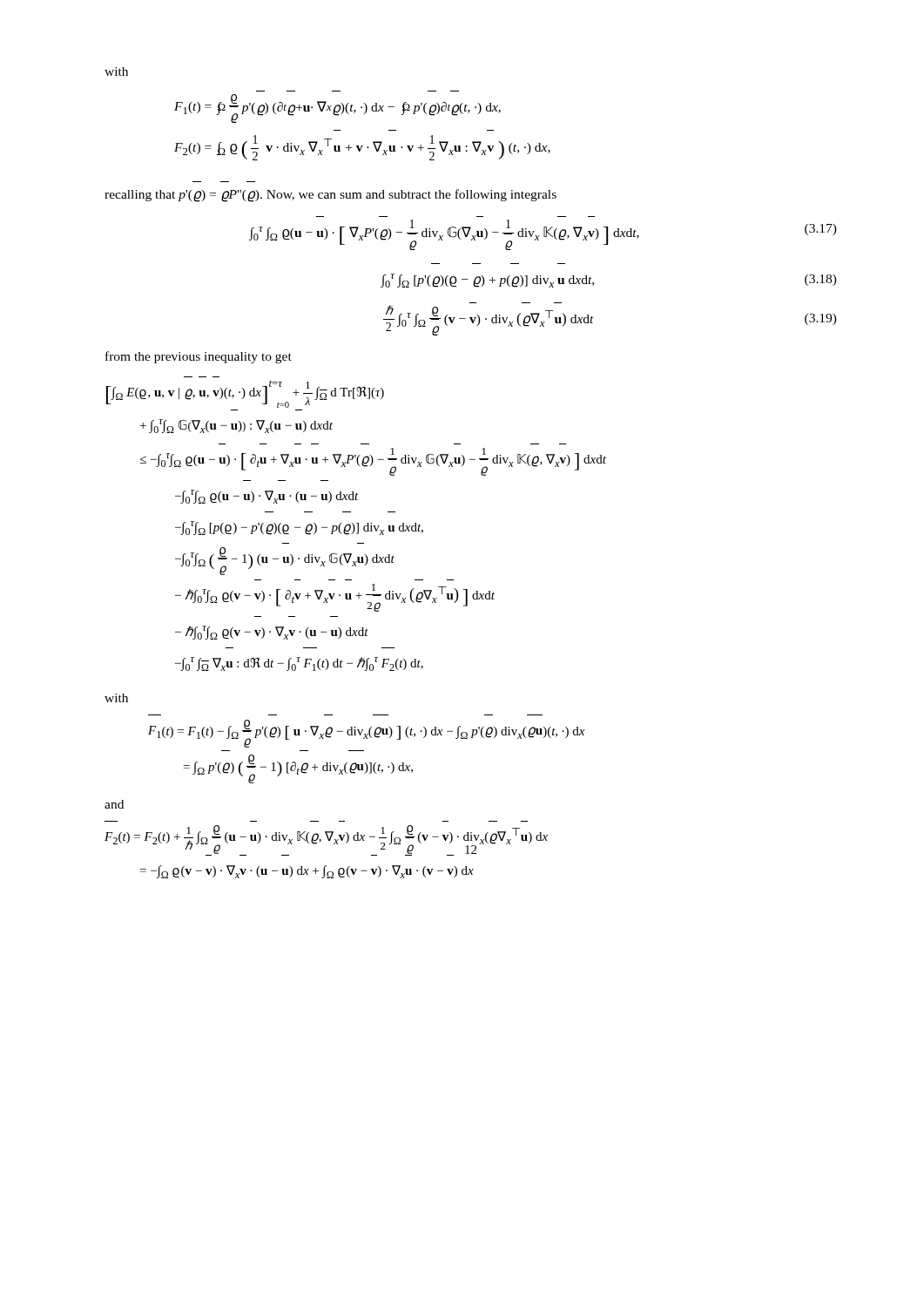This screenshot has width=924, height=1307.
Task: Point to the region starting "∫0τ ∫Ω ϱ(u − u )"
Action: point(471,234)
